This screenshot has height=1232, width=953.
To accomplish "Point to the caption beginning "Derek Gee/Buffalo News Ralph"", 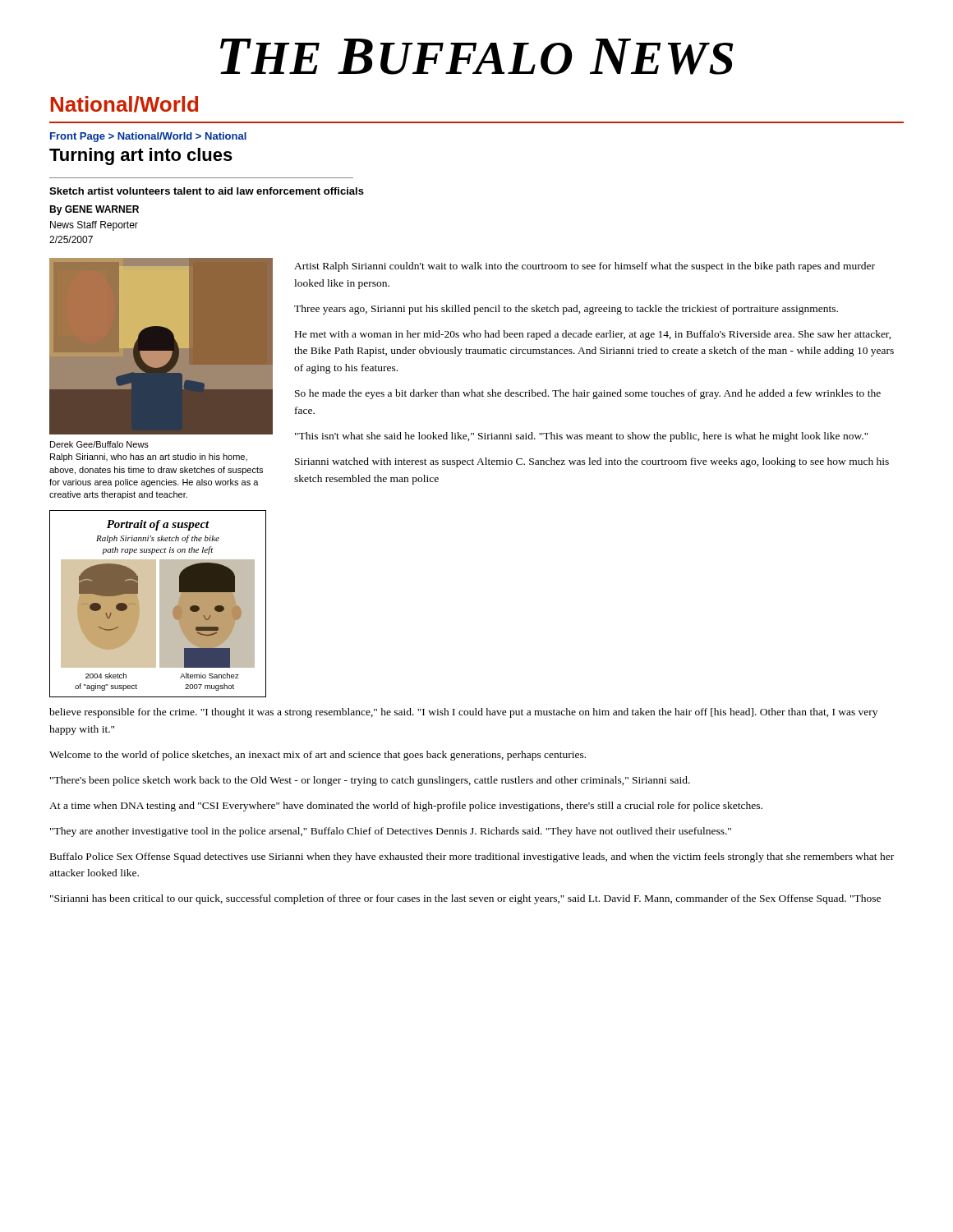I will 156,469.
